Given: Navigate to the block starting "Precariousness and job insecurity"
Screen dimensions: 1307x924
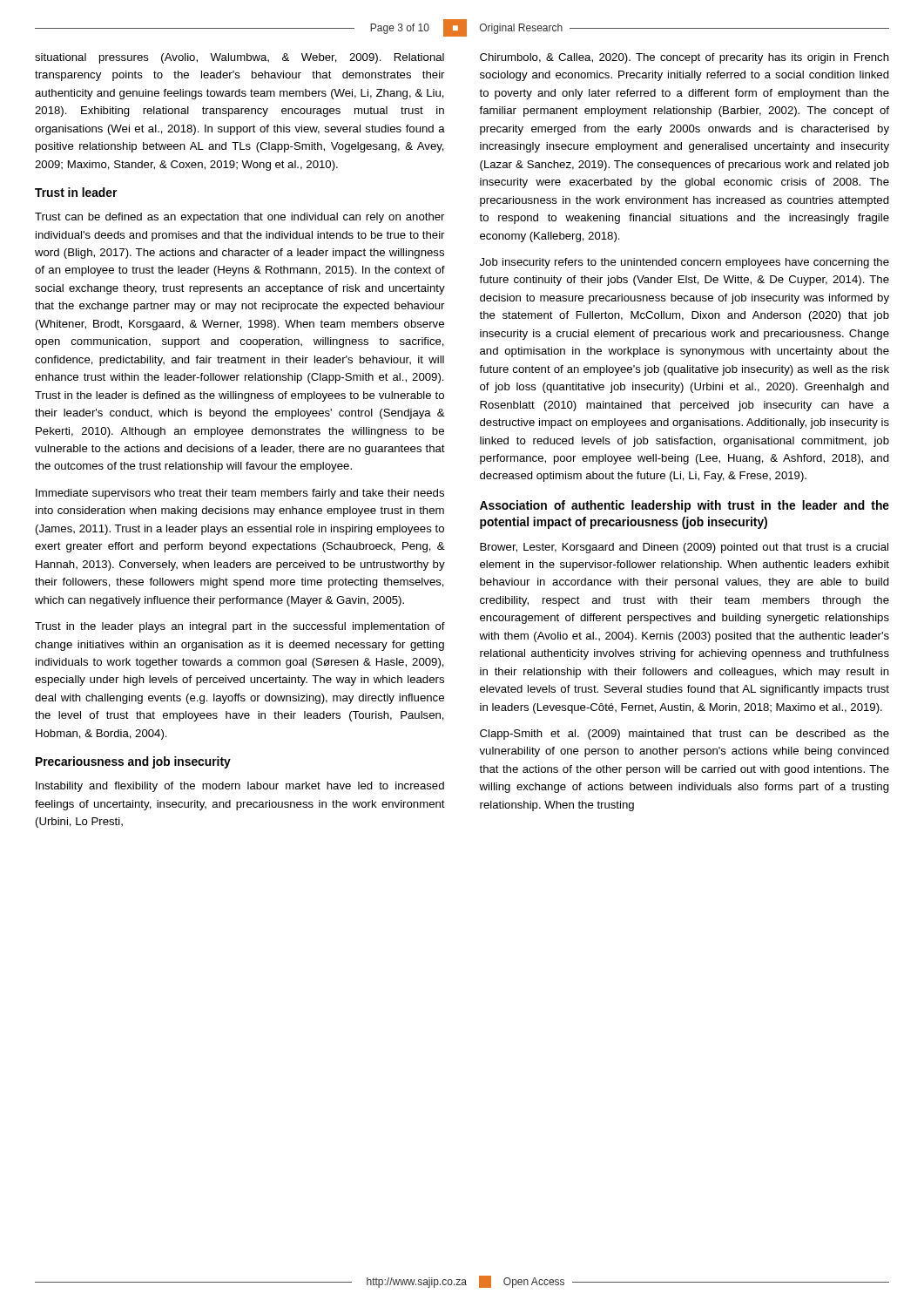Looking at the screenshot, I should pyautogui.click(x=240, y=763).
